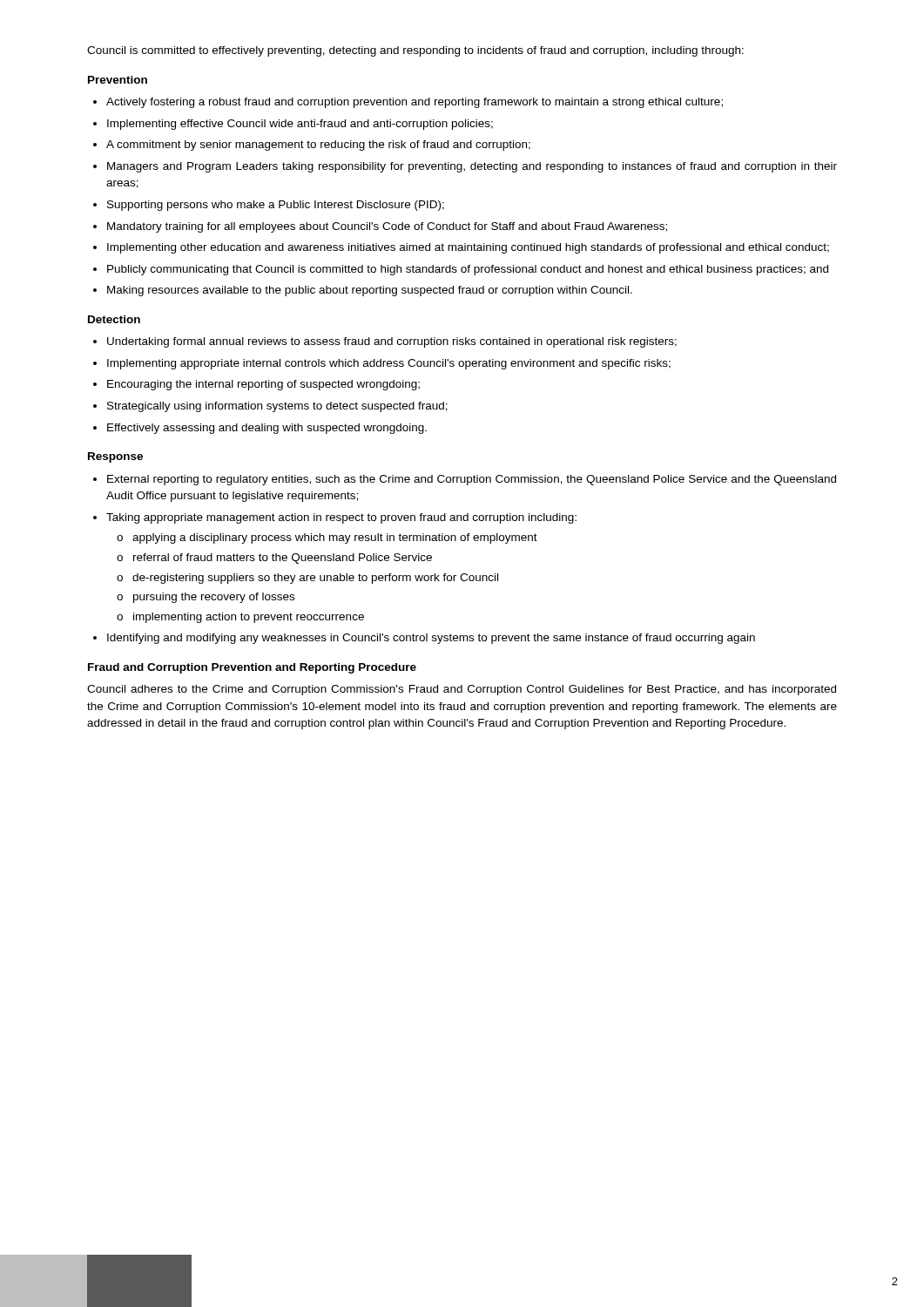The width and height of the screenshot is (924, 1307).
Task: Find the text starting "Implementing effective Council wide anti-fraud"
Action: (300, 123)
